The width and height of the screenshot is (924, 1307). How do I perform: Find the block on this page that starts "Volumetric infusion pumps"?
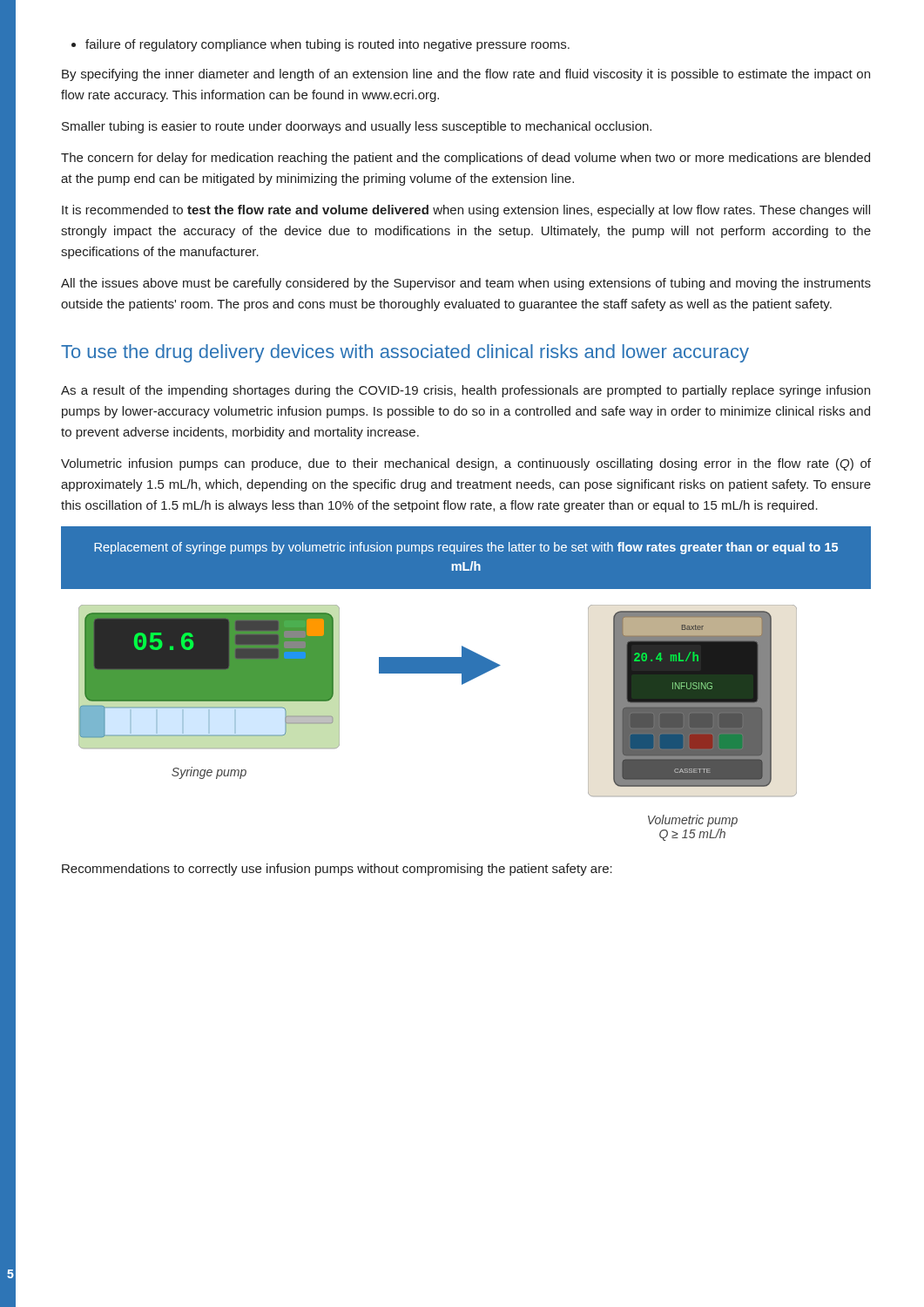466,484
